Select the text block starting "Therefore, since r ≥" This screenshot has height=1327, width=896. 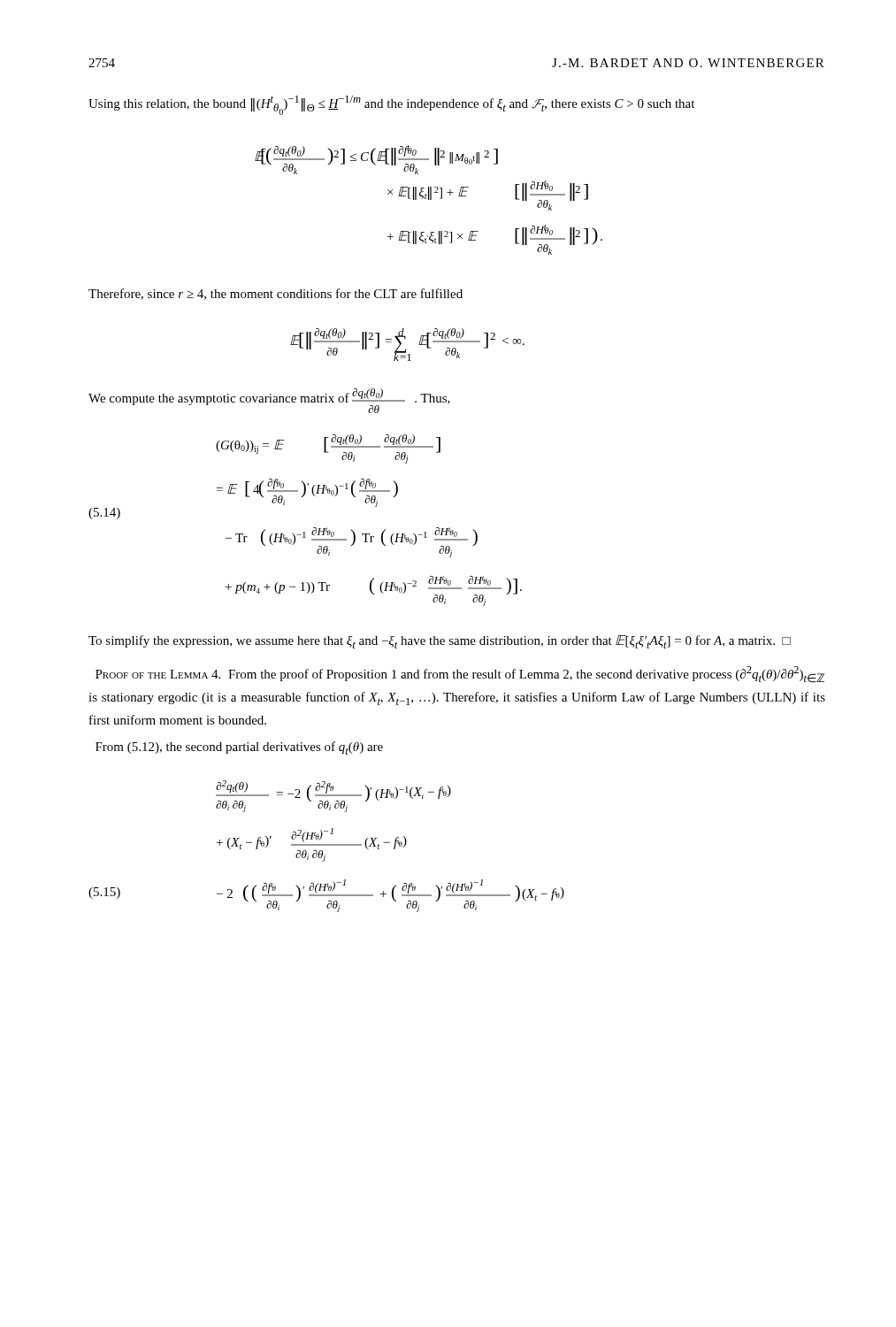pos(276,294)
